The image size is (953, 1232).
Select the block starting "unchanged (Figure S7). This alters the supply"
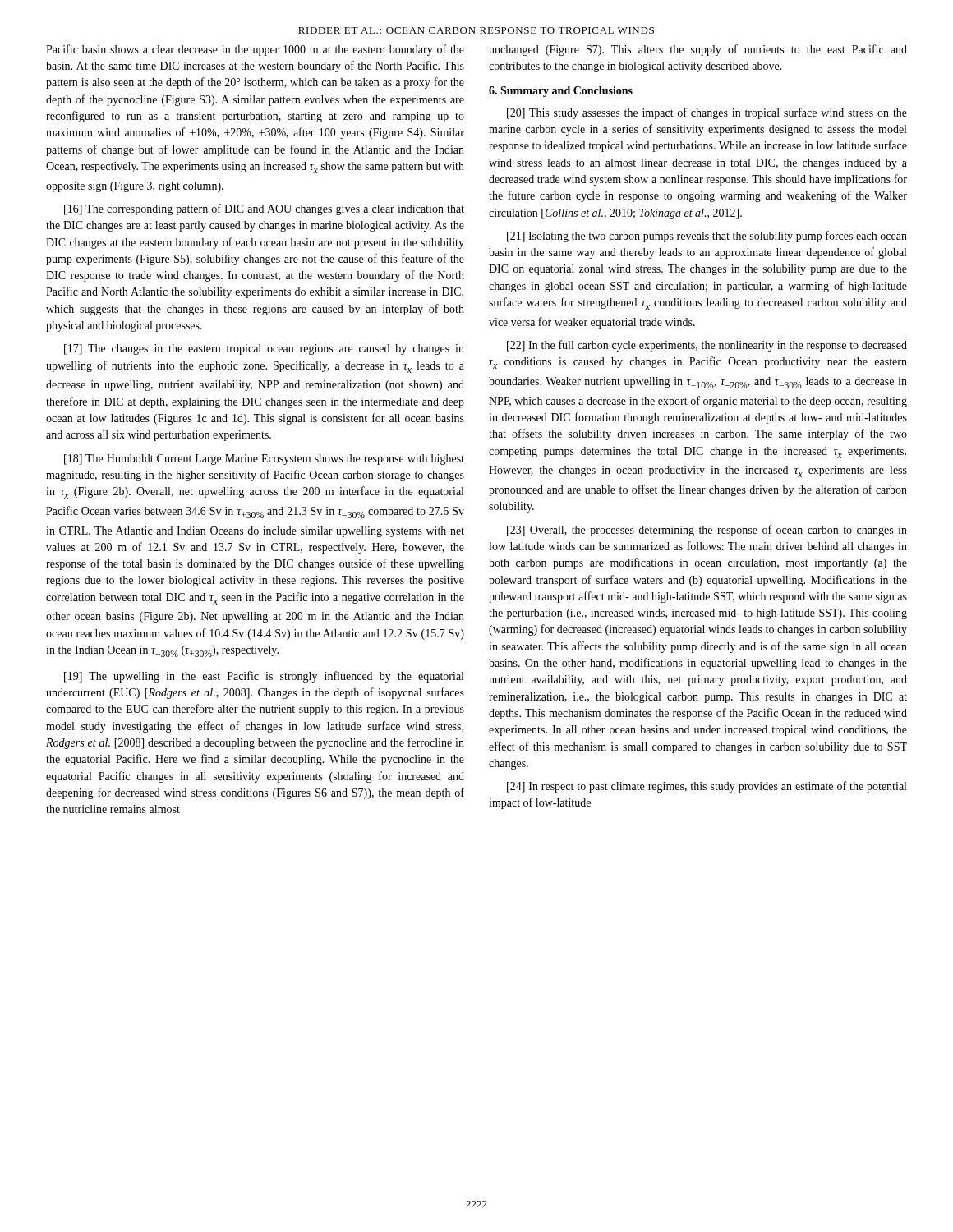click(x=698, y=58)
